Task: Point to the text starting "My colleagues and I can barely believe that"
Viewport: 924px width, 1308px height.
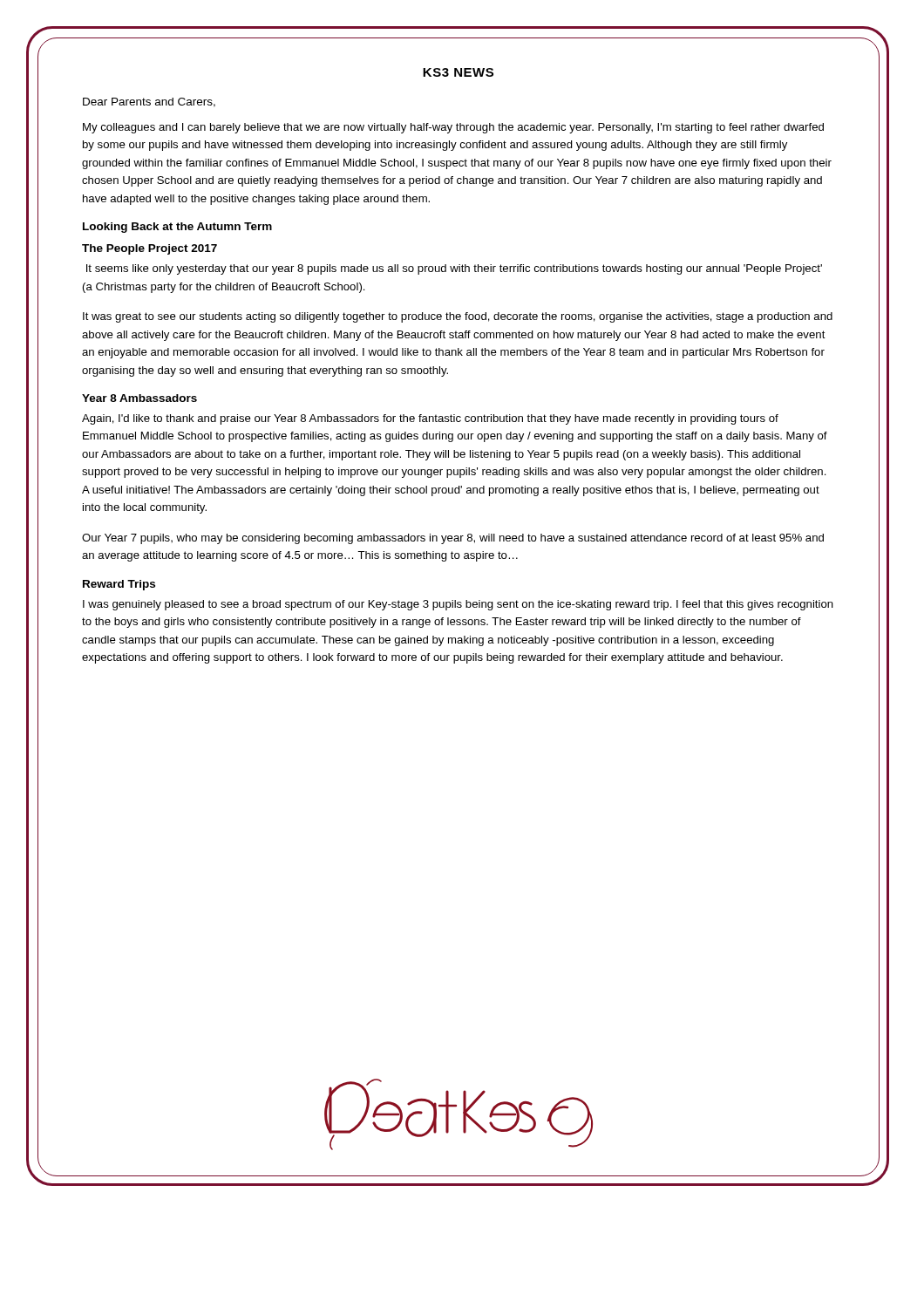Action: (457, 163)
